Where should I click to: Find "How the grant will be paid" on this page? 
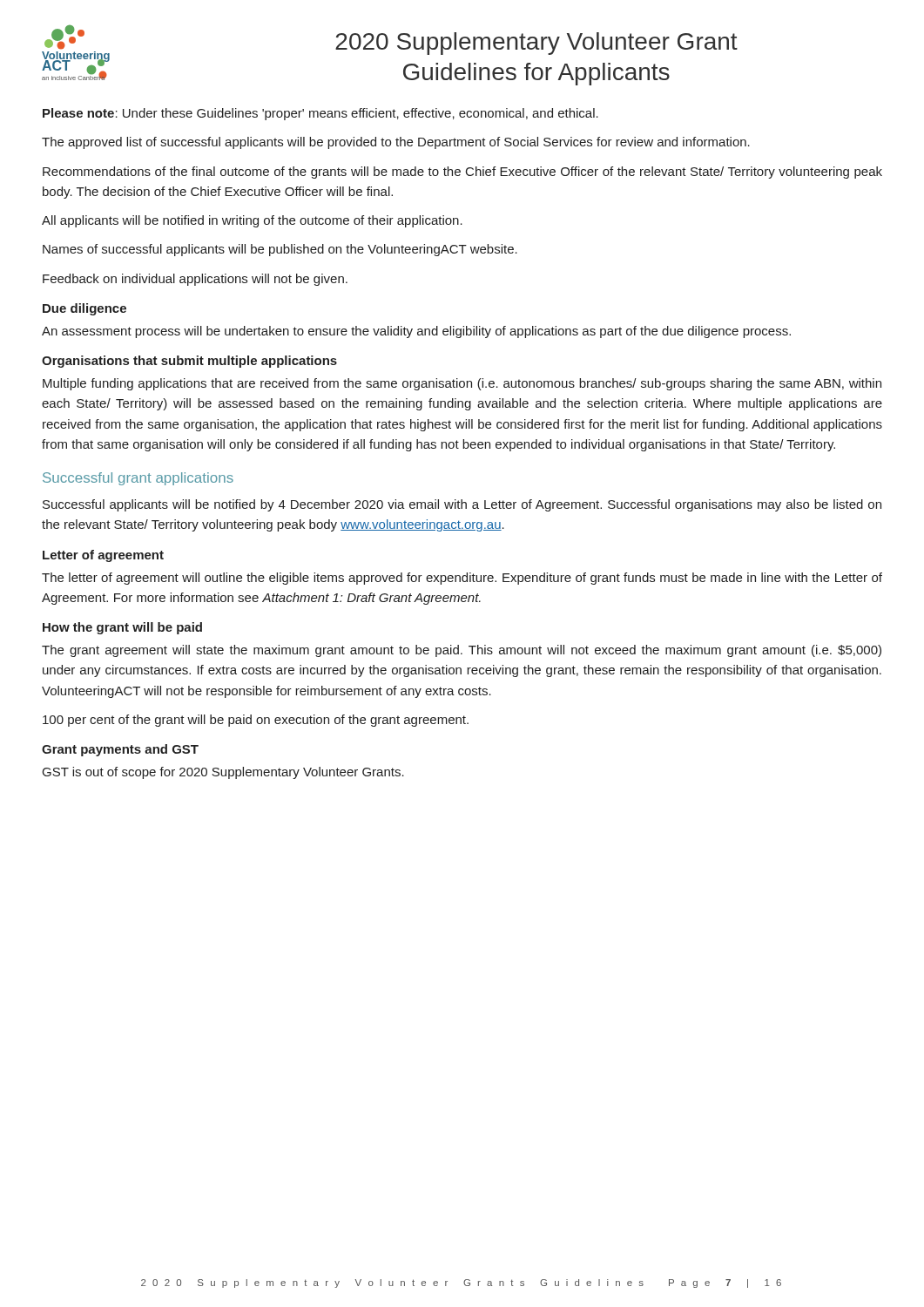(x=122, y=627)
